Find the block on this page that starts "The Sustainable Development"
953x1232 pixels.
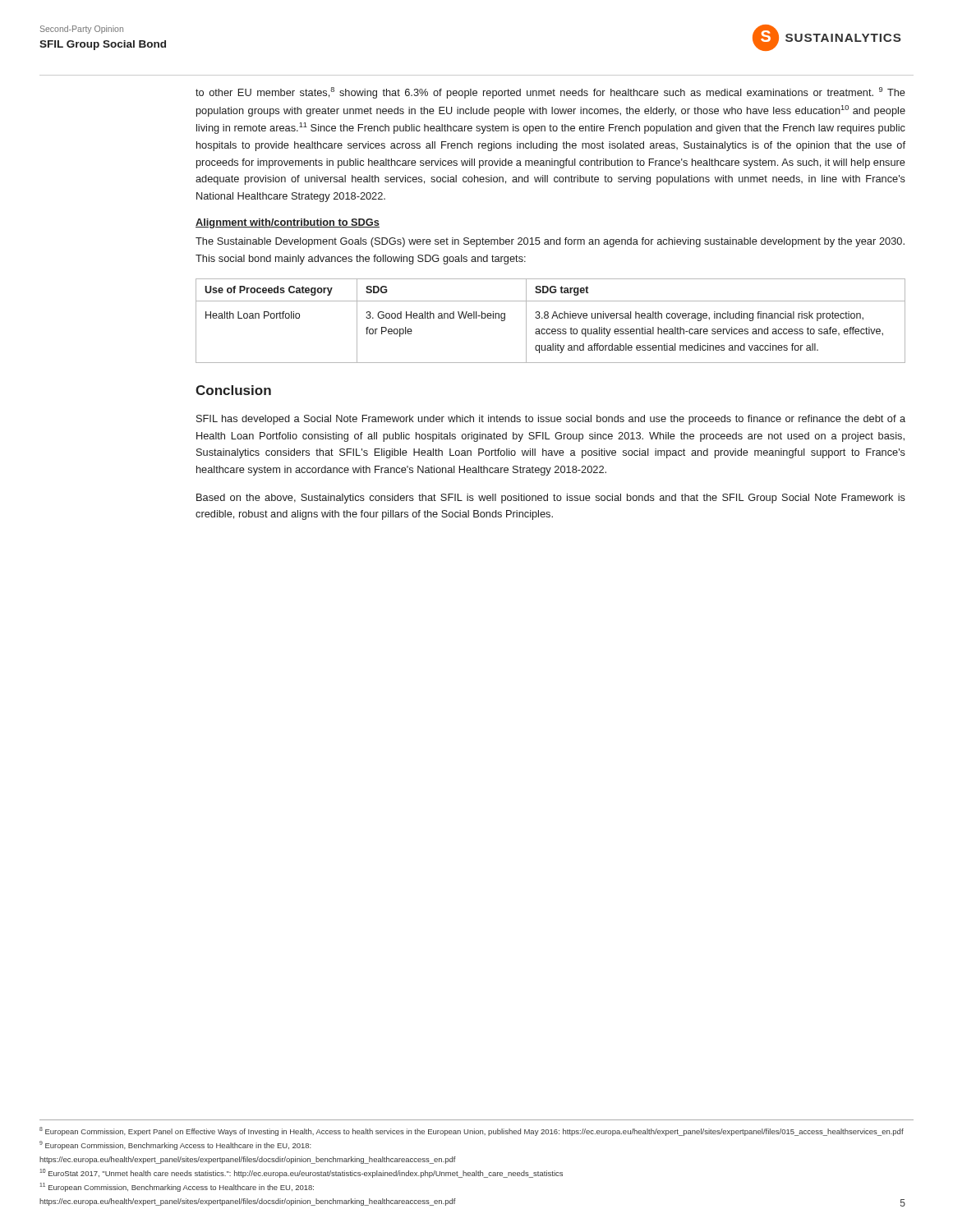(x=550, y=250)
